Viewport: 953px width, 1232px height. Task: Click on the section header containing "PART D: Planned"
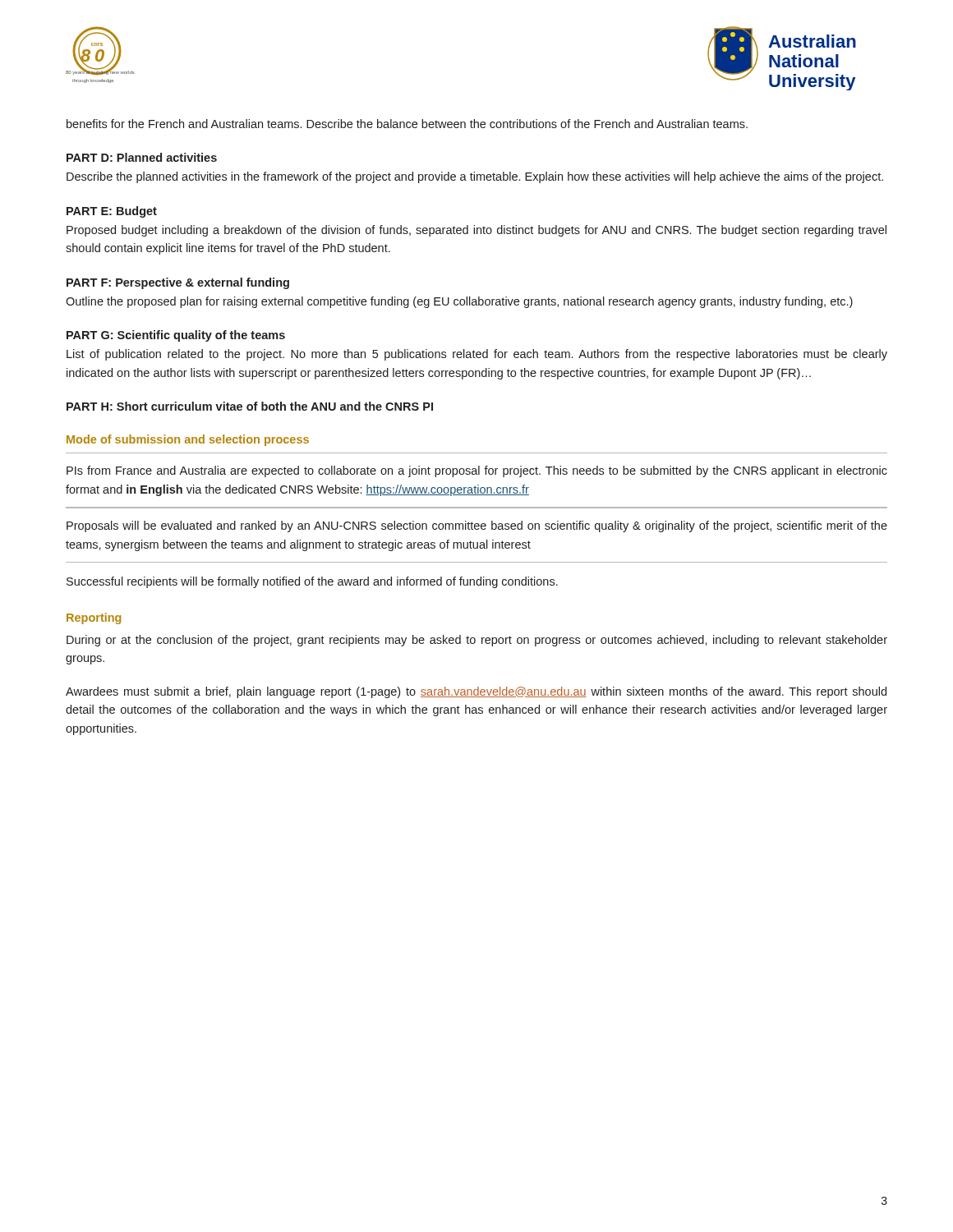(141, 158)
